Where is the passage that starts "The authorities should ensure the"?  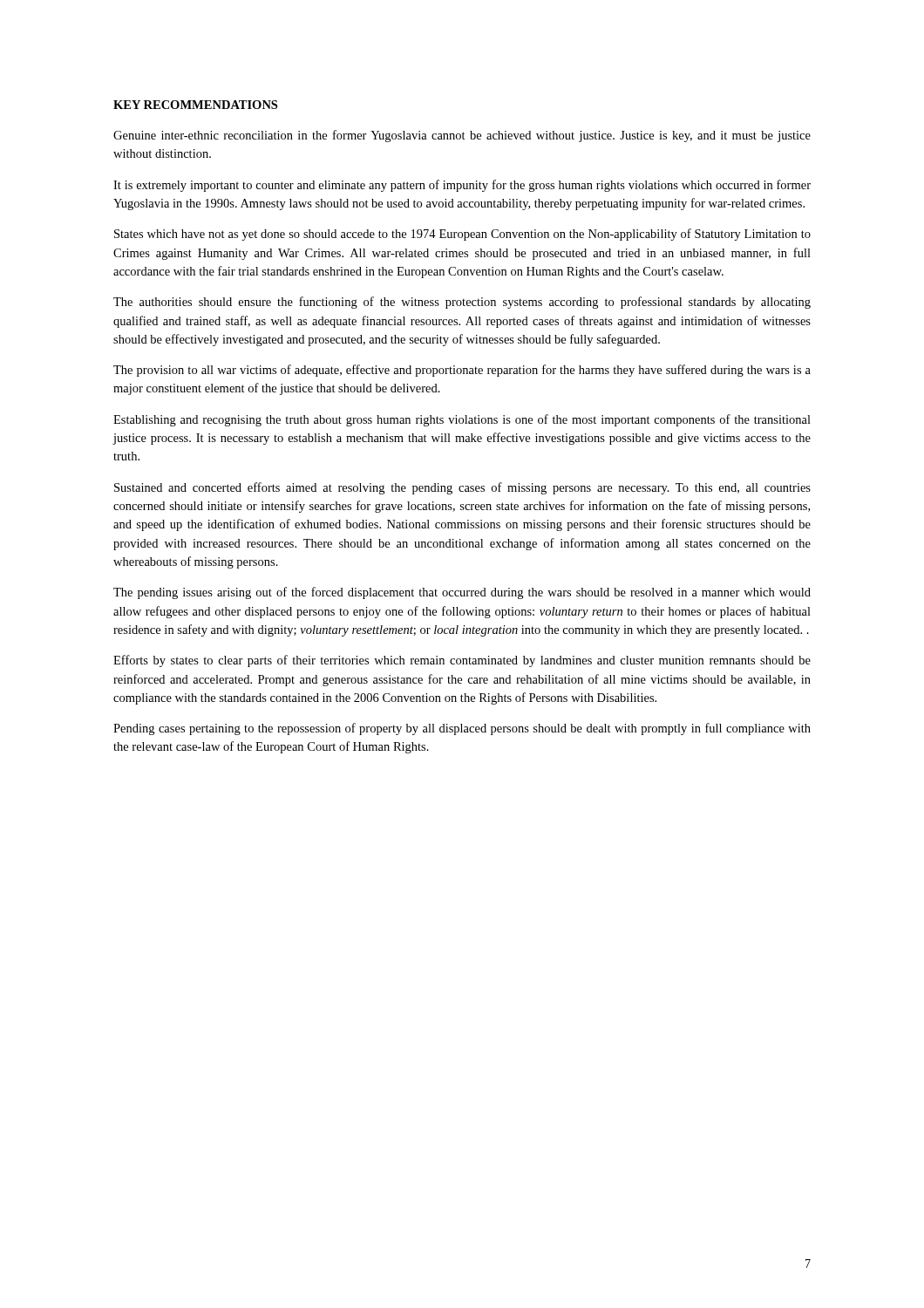click(462, 321)
